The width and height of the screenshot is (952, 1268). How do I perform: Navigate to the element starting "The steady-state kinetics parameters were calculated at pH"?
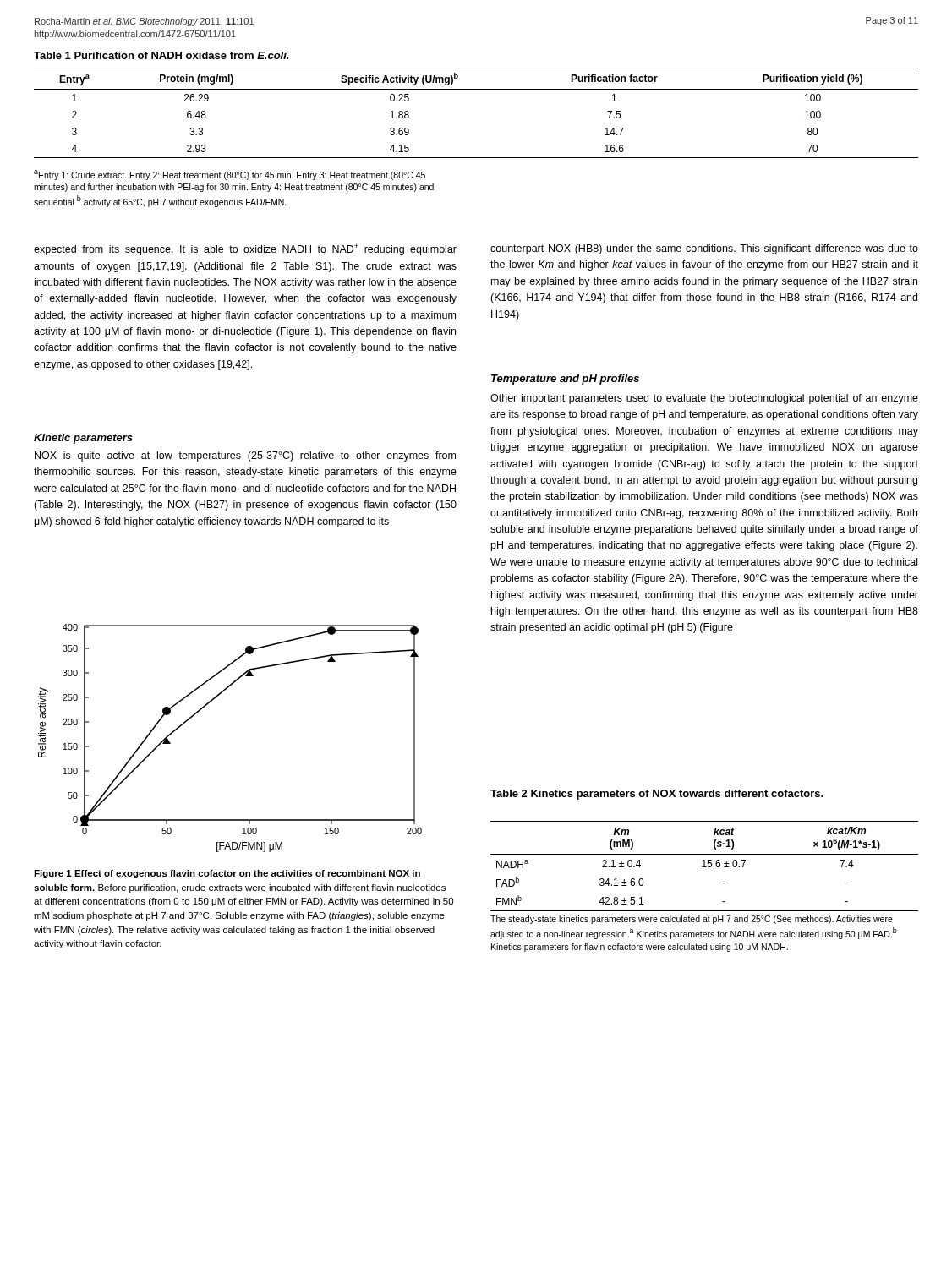click(x=694, y=933)
